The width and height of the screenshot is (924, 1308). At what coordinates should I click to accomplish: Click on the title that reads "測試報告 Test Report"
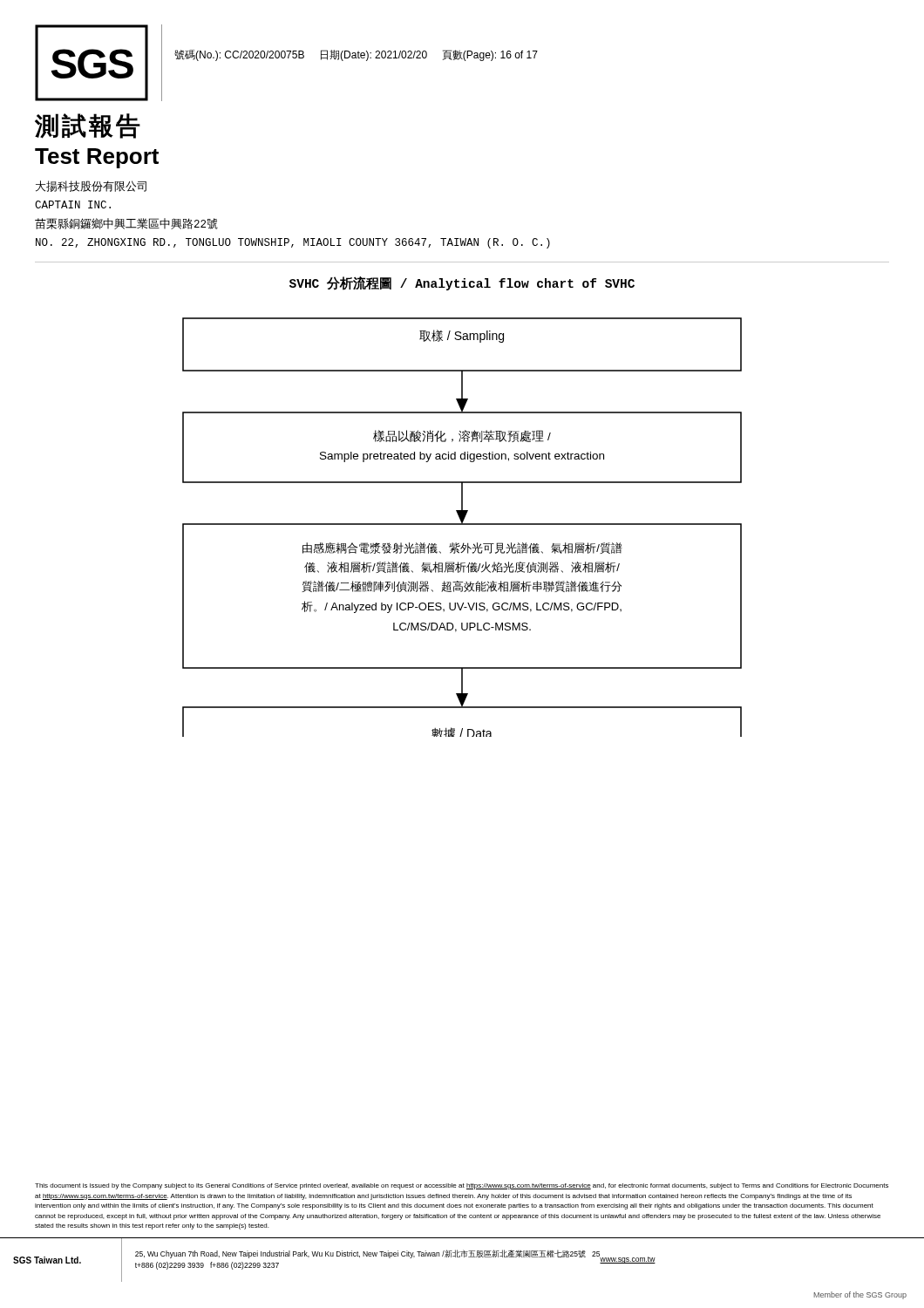coord(97,141)
